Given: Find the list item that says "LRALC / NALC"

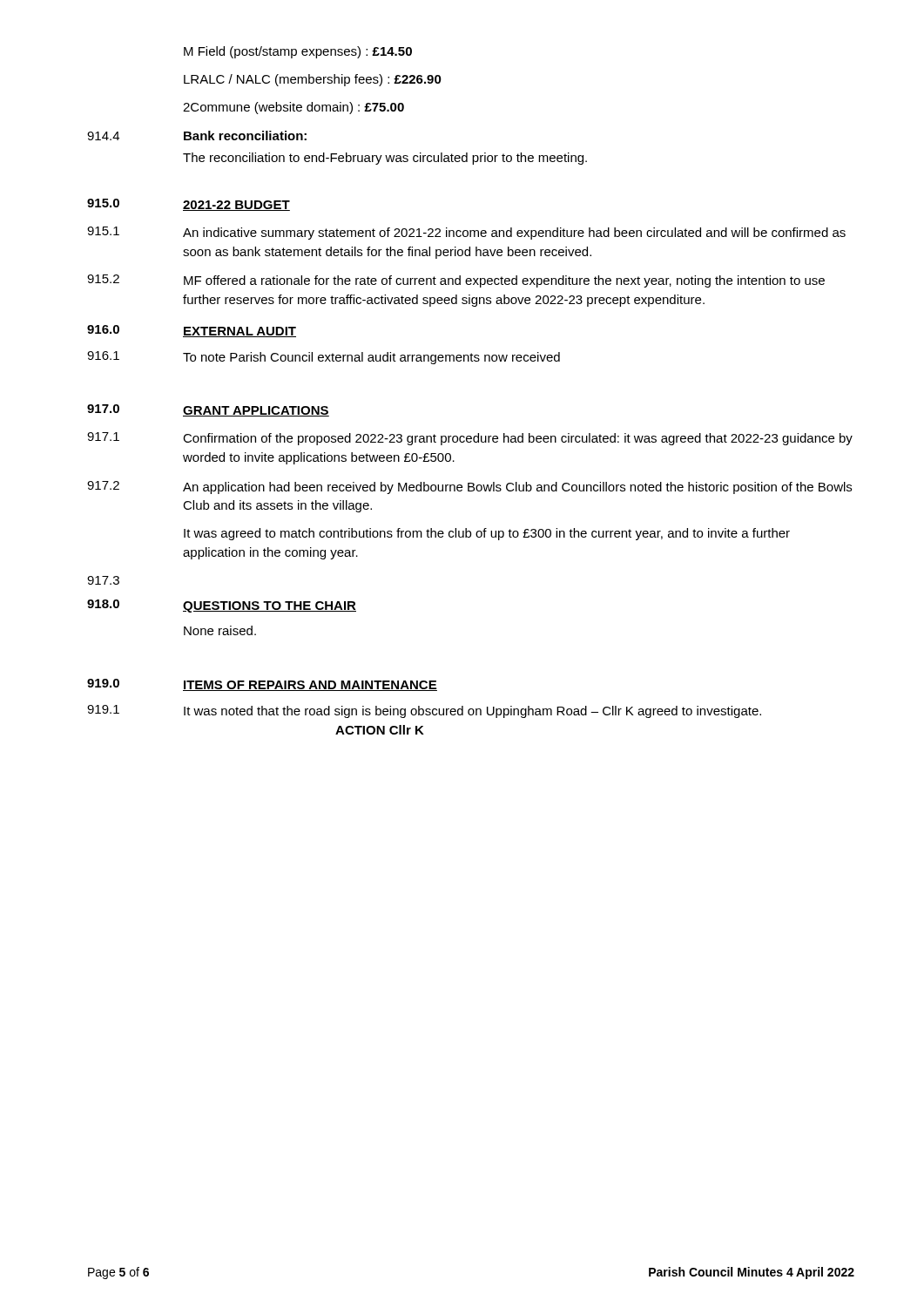Looking at the screenshot, I should 312,79.
